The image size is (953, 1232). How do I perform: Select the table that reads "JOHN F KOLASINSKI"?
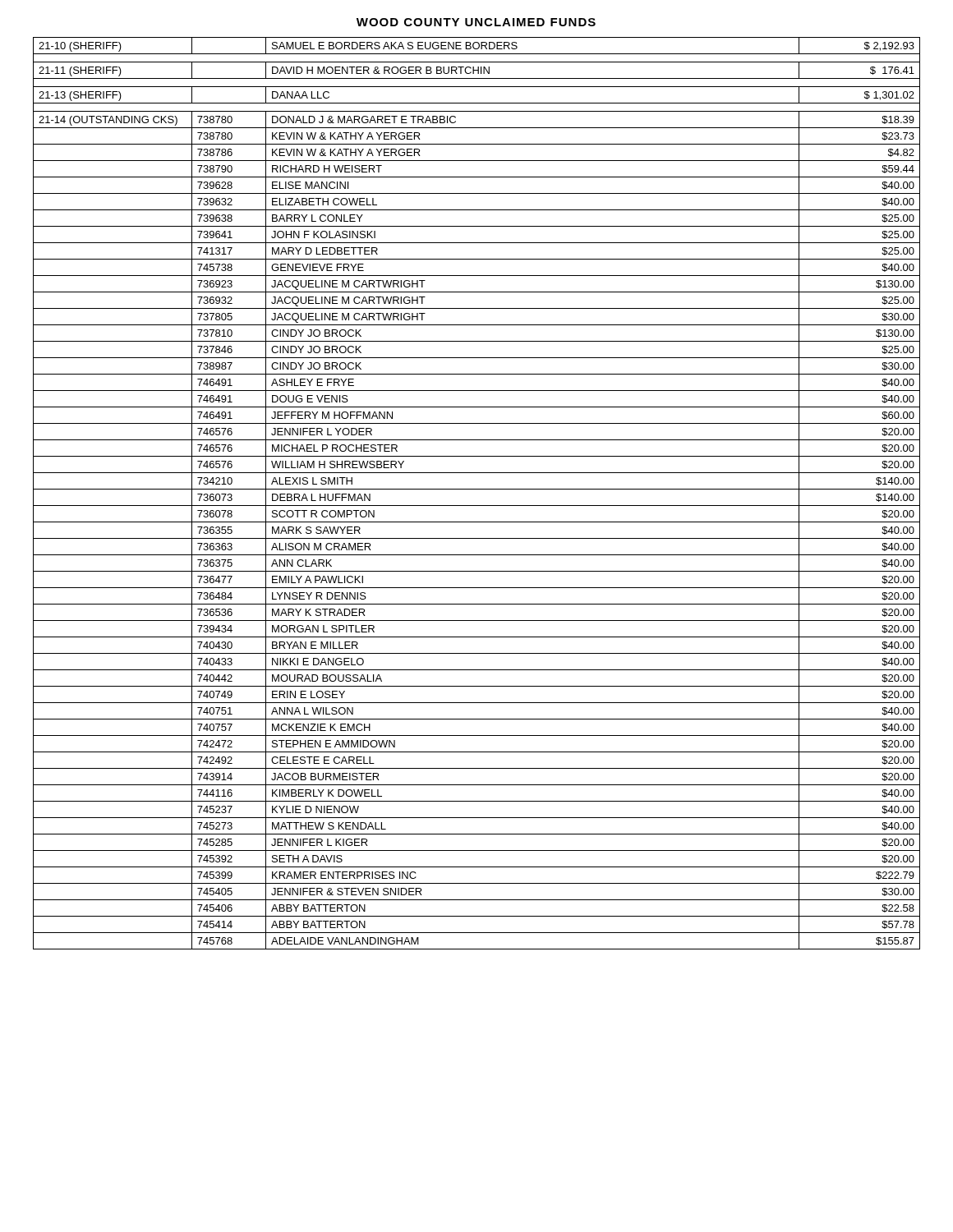point(476,493)
